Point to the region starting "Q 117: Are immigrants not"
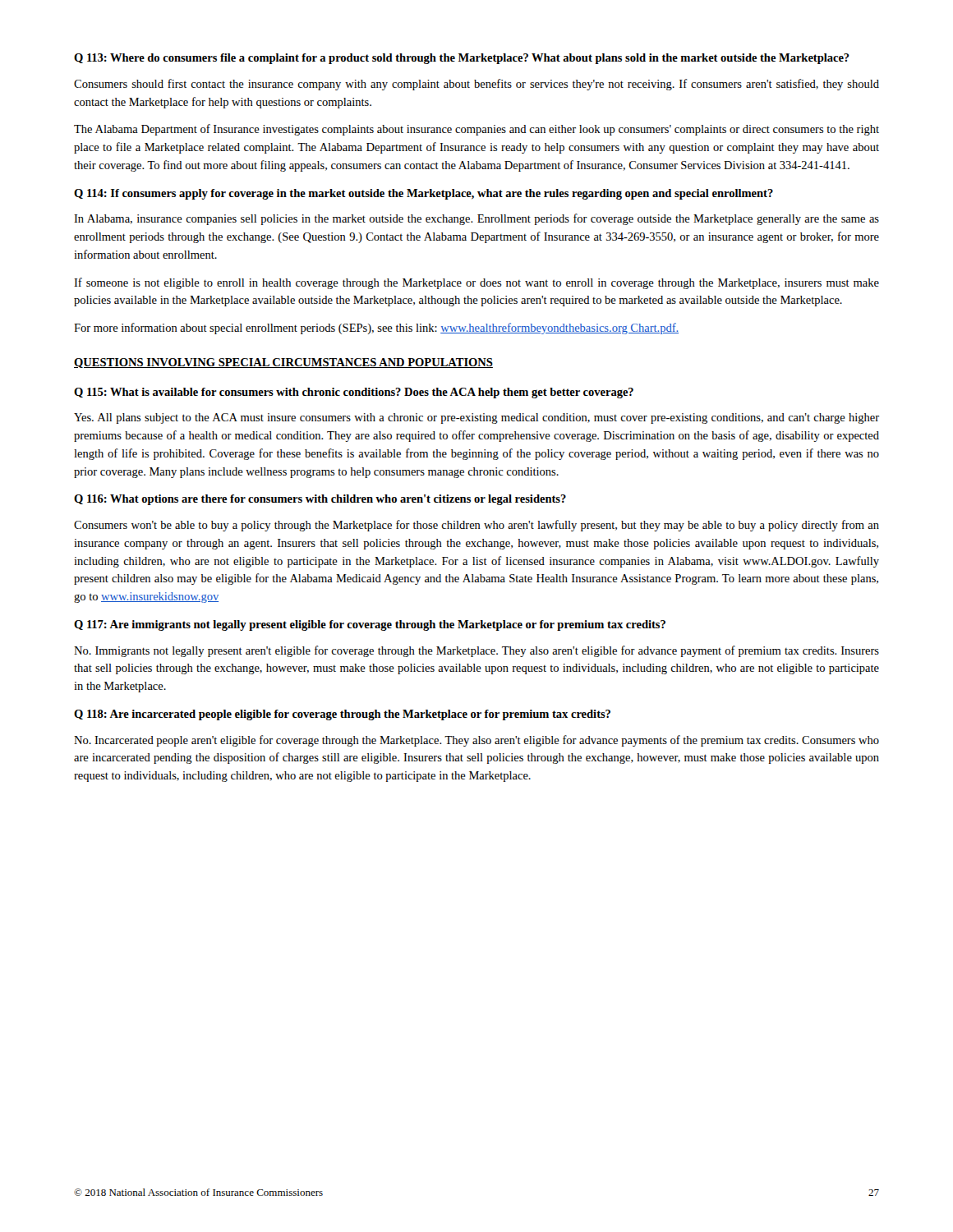953x1232 pixels. (x=476, y=625)
